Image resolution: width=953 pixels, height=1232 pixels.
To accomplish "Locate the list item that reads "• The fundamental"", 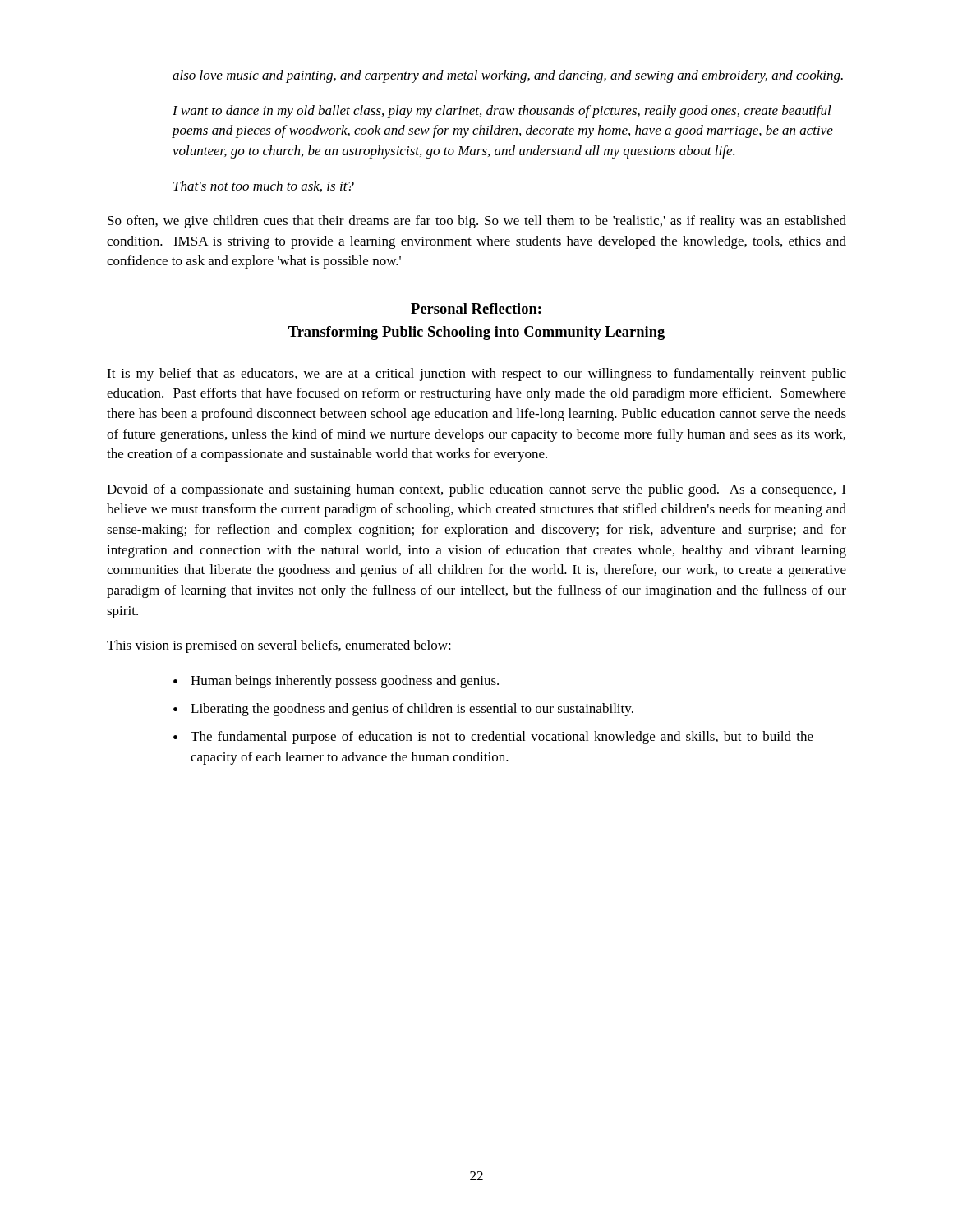I will click(493, 747).
